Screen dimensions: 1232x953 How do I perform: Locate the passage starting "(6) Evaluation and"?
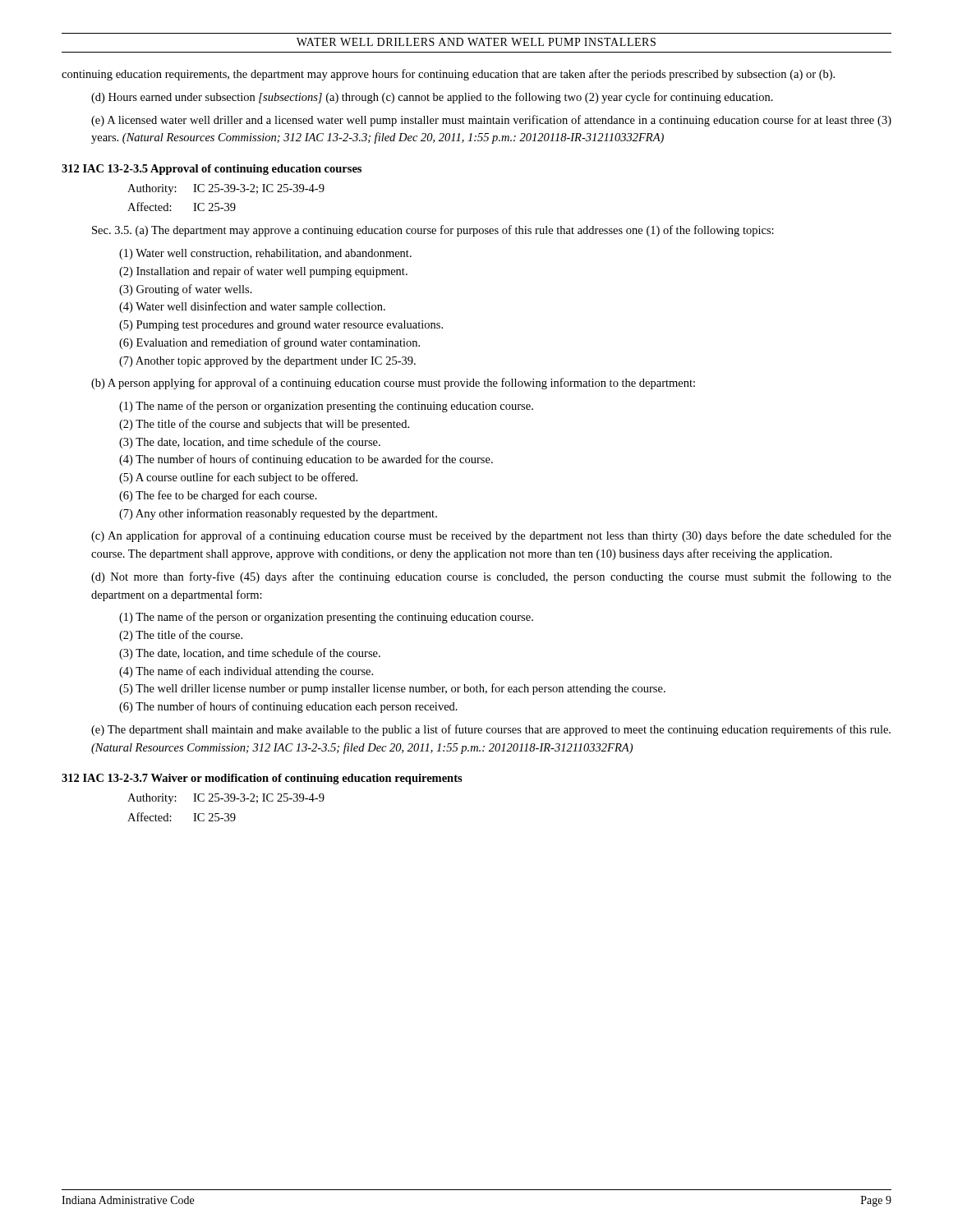click(270, 342)
